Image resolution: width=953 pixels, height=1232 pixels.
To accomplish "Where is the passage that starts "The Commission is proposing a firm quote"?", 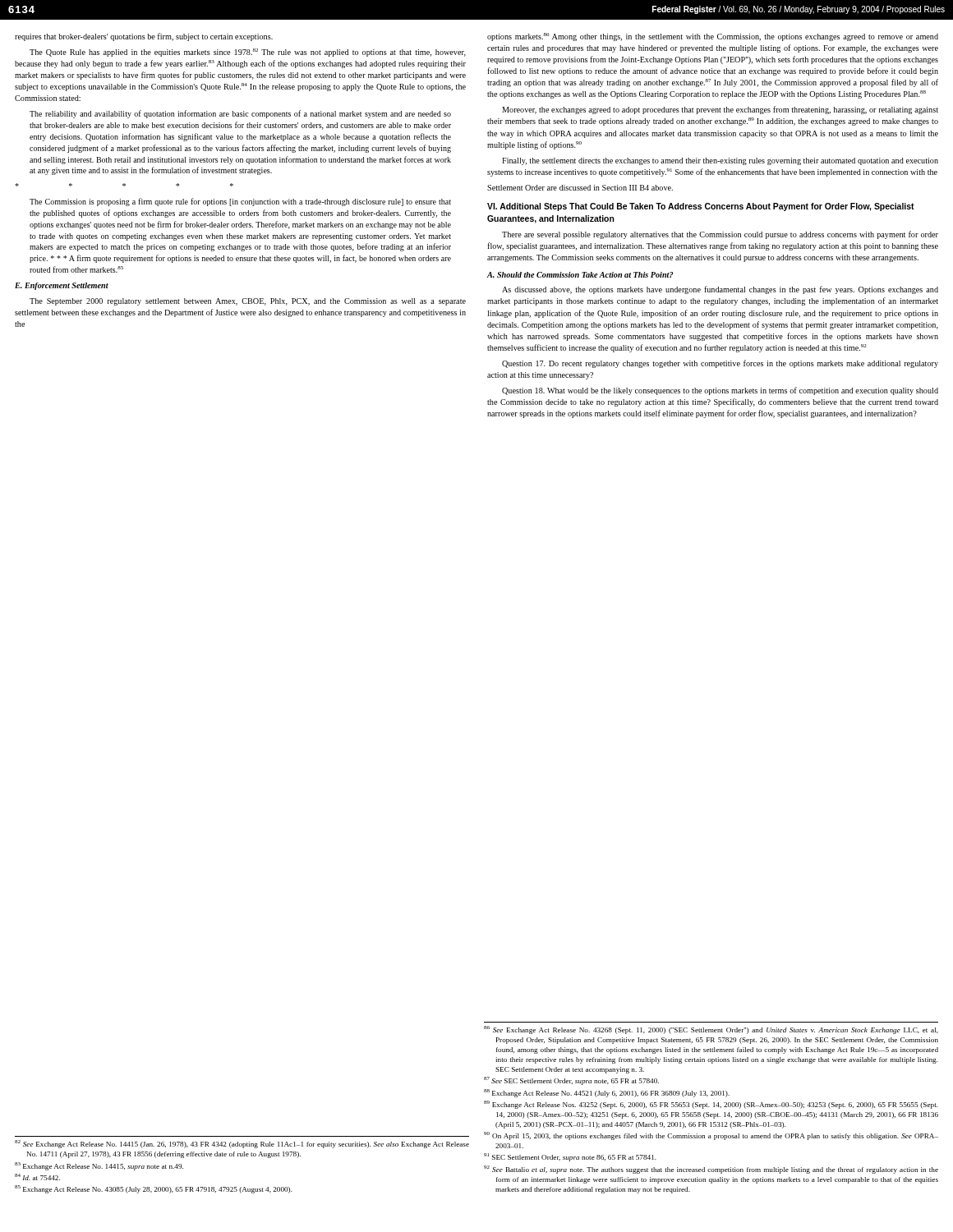I will click(240, 236).
